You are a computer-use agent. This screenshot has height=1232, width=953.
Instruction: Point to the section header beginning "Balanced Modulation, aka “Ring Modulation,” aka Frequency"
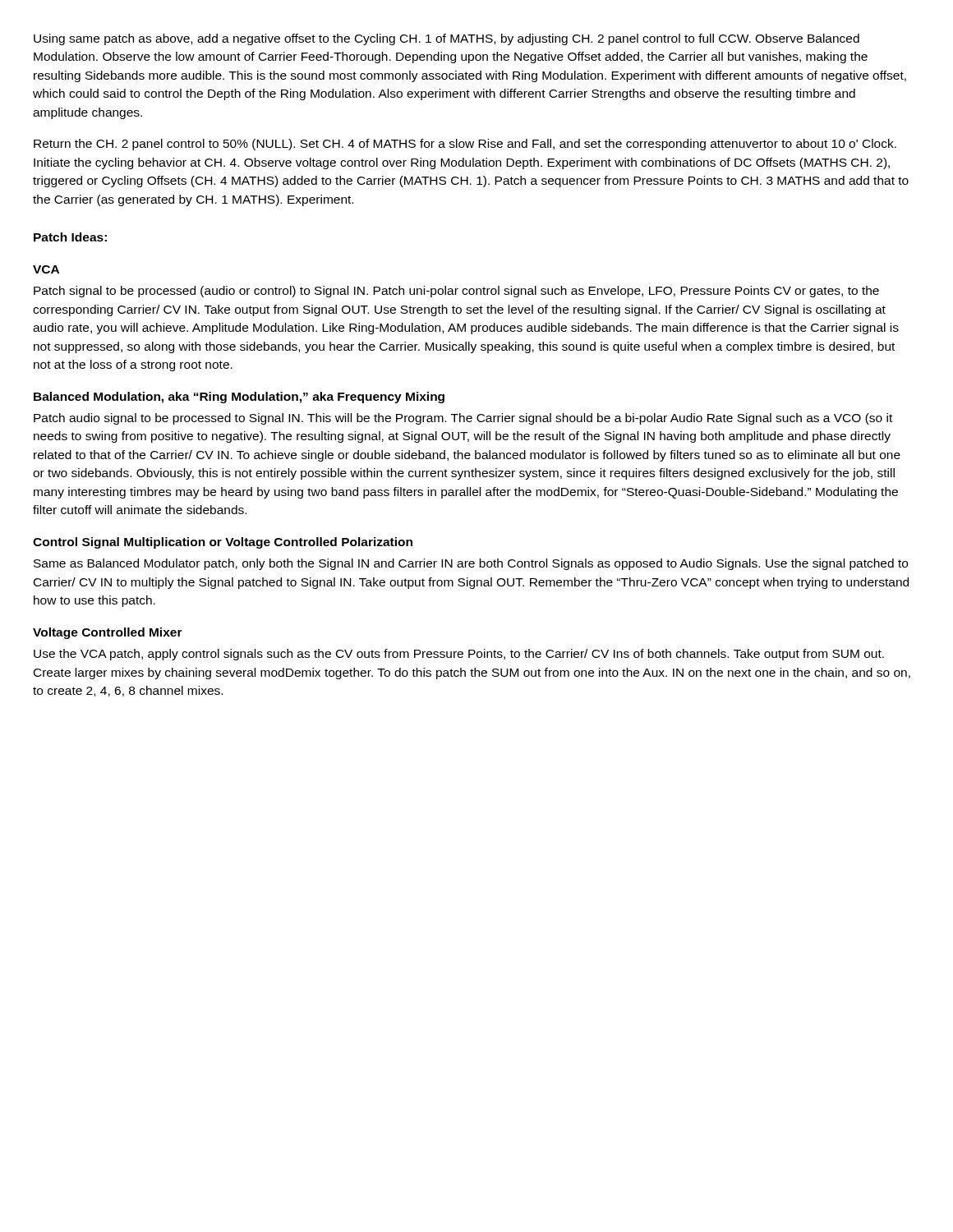239,396
